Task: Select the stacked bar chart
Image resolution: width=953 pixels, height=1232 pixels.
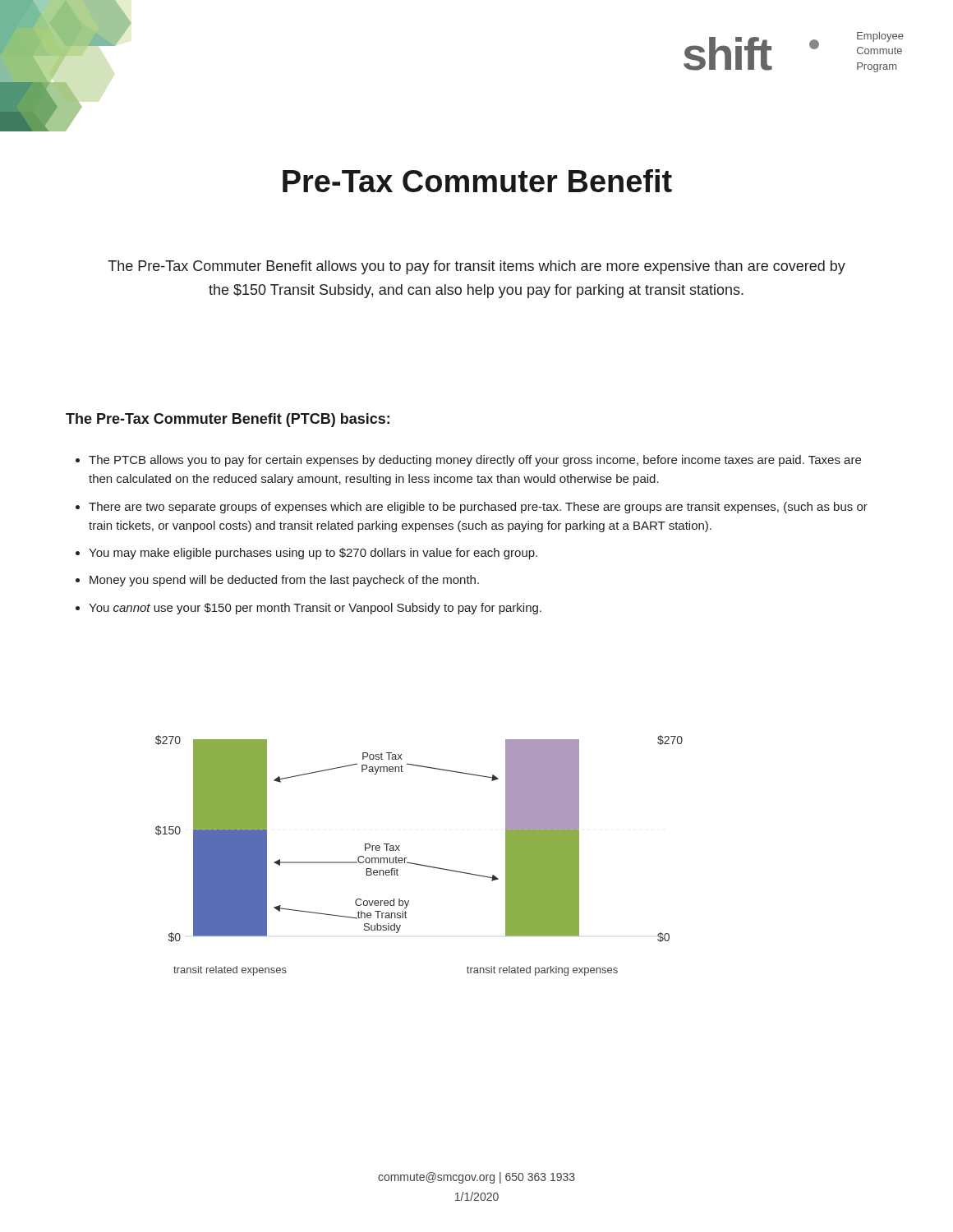Action: (476, 848)
